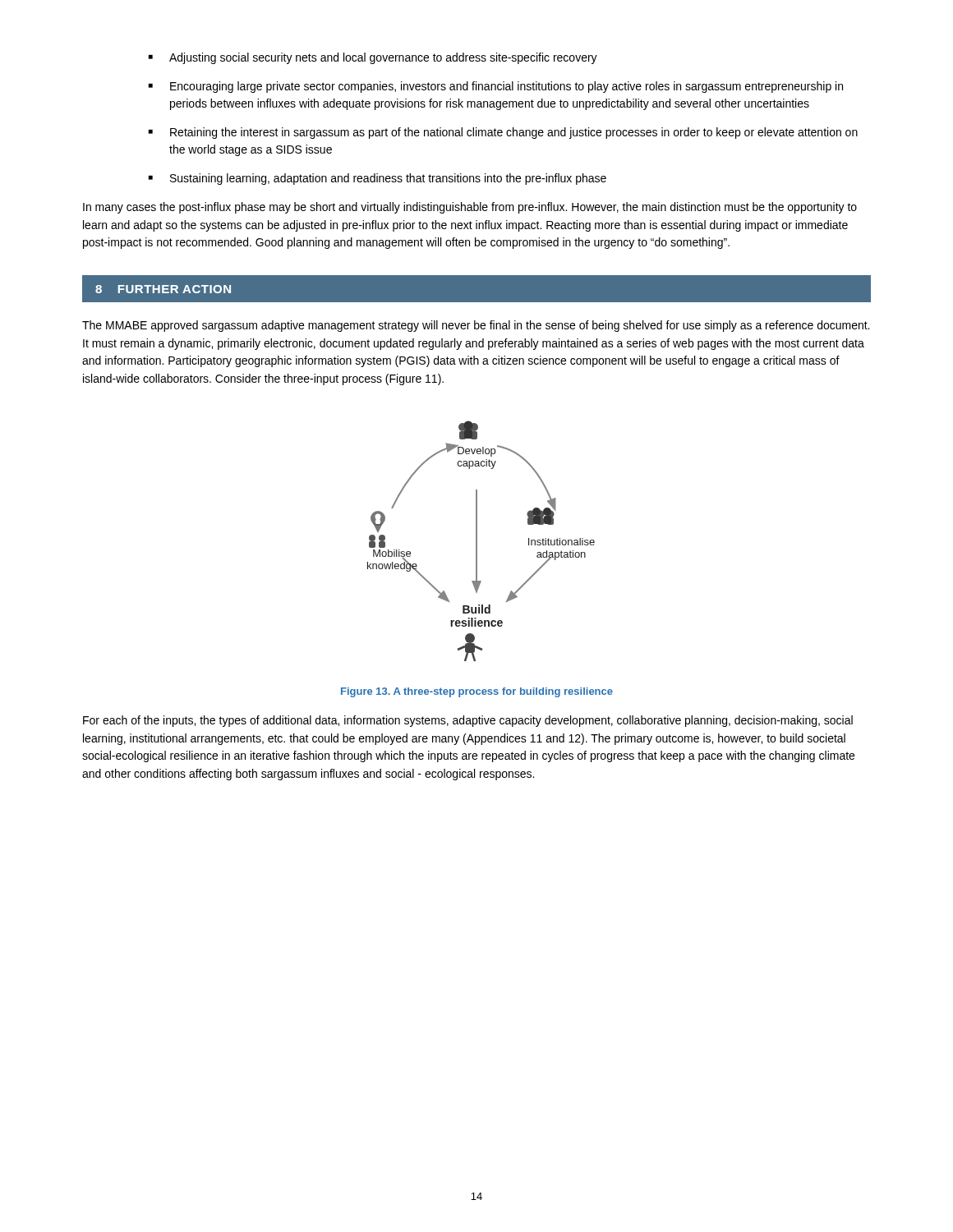Image resolution: width=953 pixels, height=1232 pixels.
Task: Point to the text block starting "For each of"
Action: (469, 747)
